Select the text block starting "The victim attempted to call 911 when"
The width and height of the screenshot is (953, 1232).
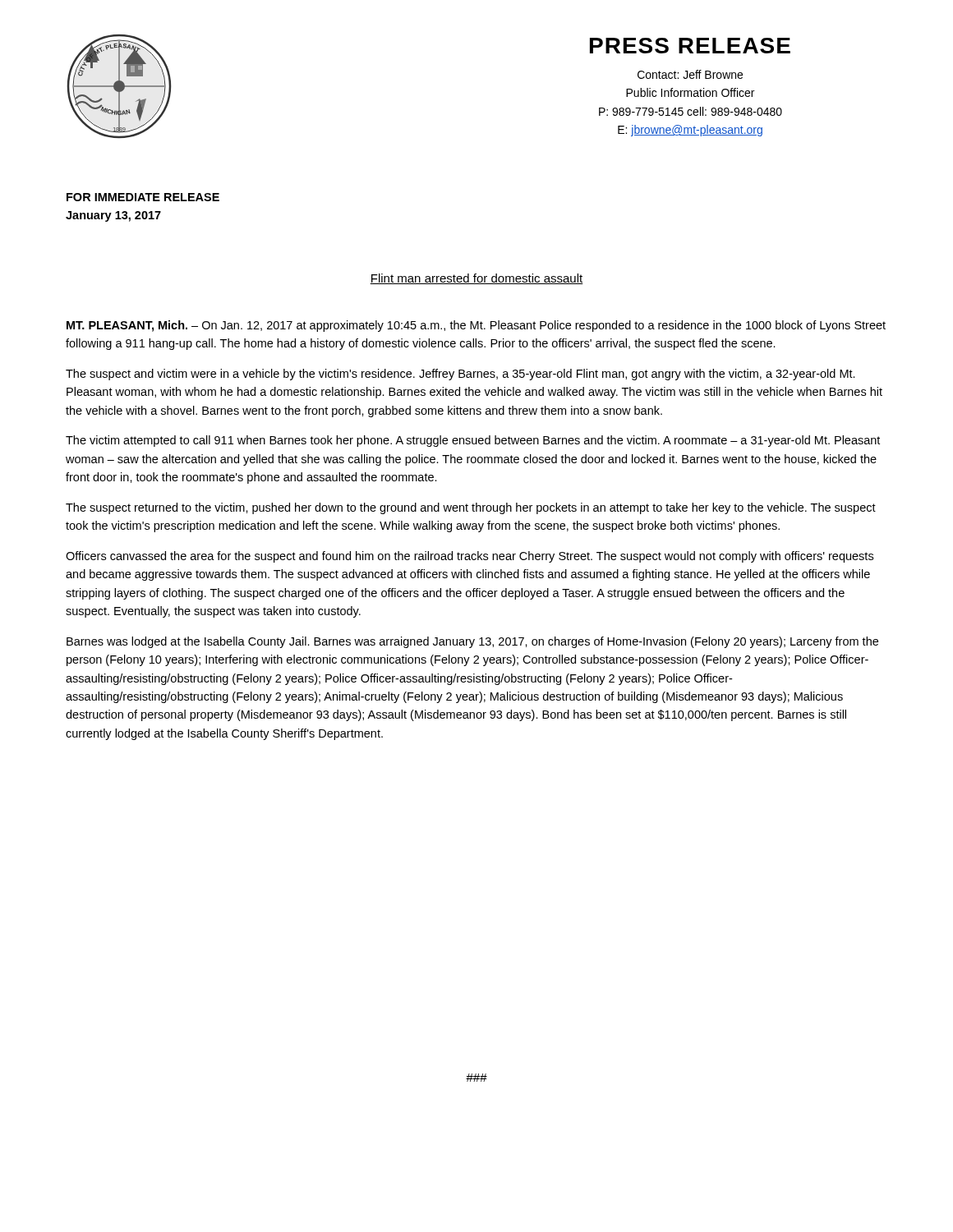click(476, 459)
